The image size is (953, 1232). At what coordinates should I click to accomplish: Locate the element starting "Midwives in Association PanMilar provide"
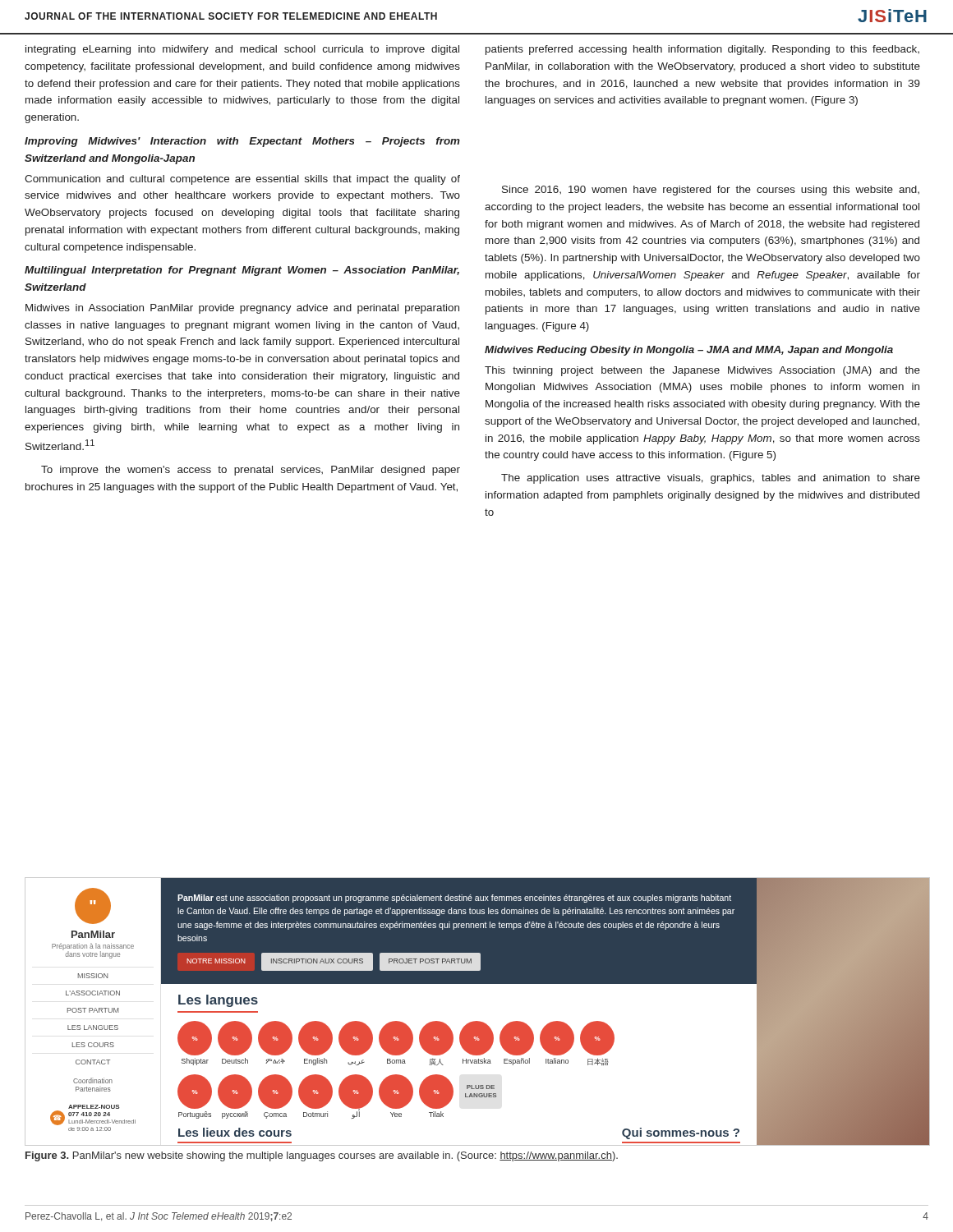[242, 398]
